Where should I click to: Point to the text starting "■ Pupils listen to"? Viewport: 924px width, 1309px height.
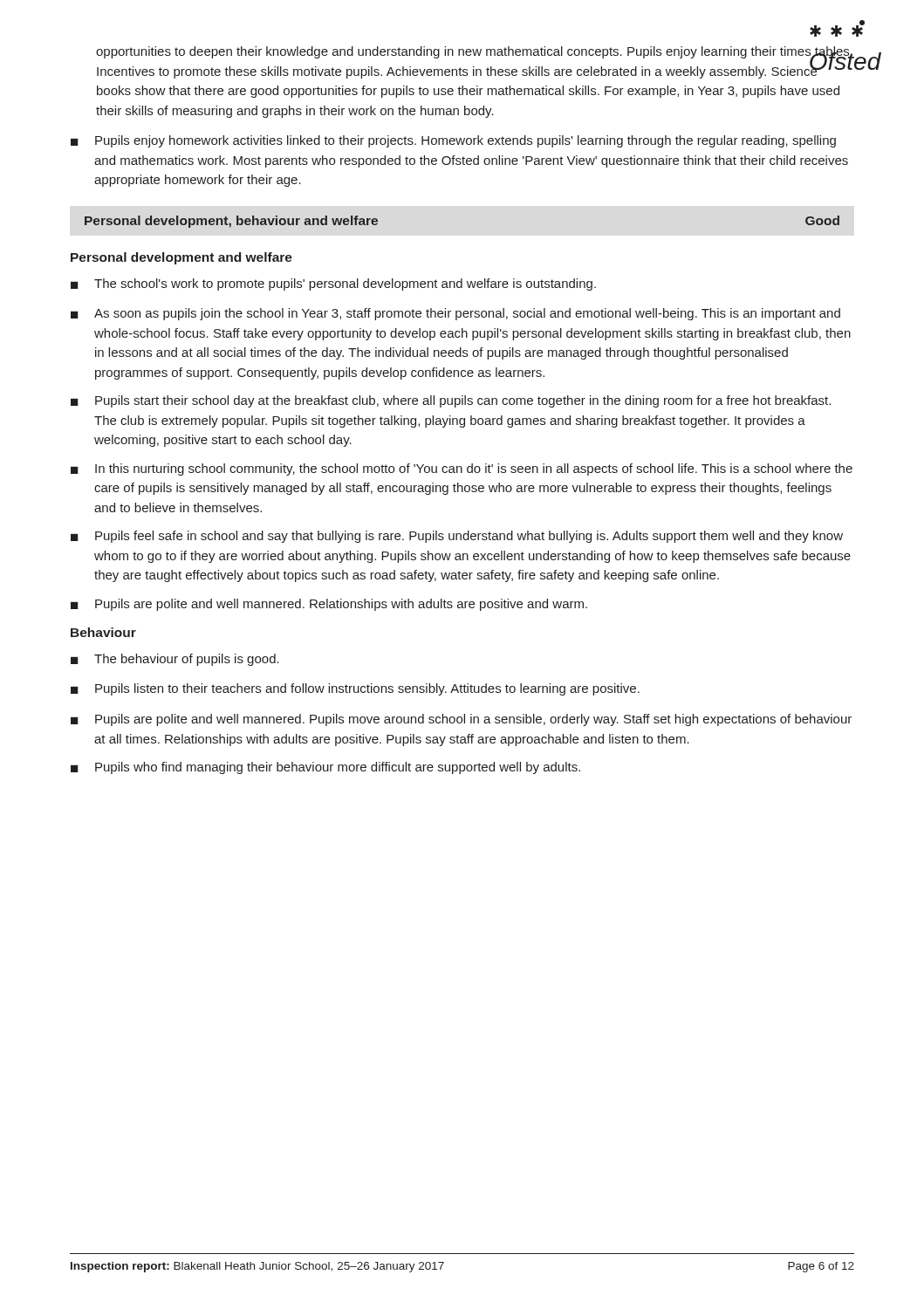pos(462,690)
